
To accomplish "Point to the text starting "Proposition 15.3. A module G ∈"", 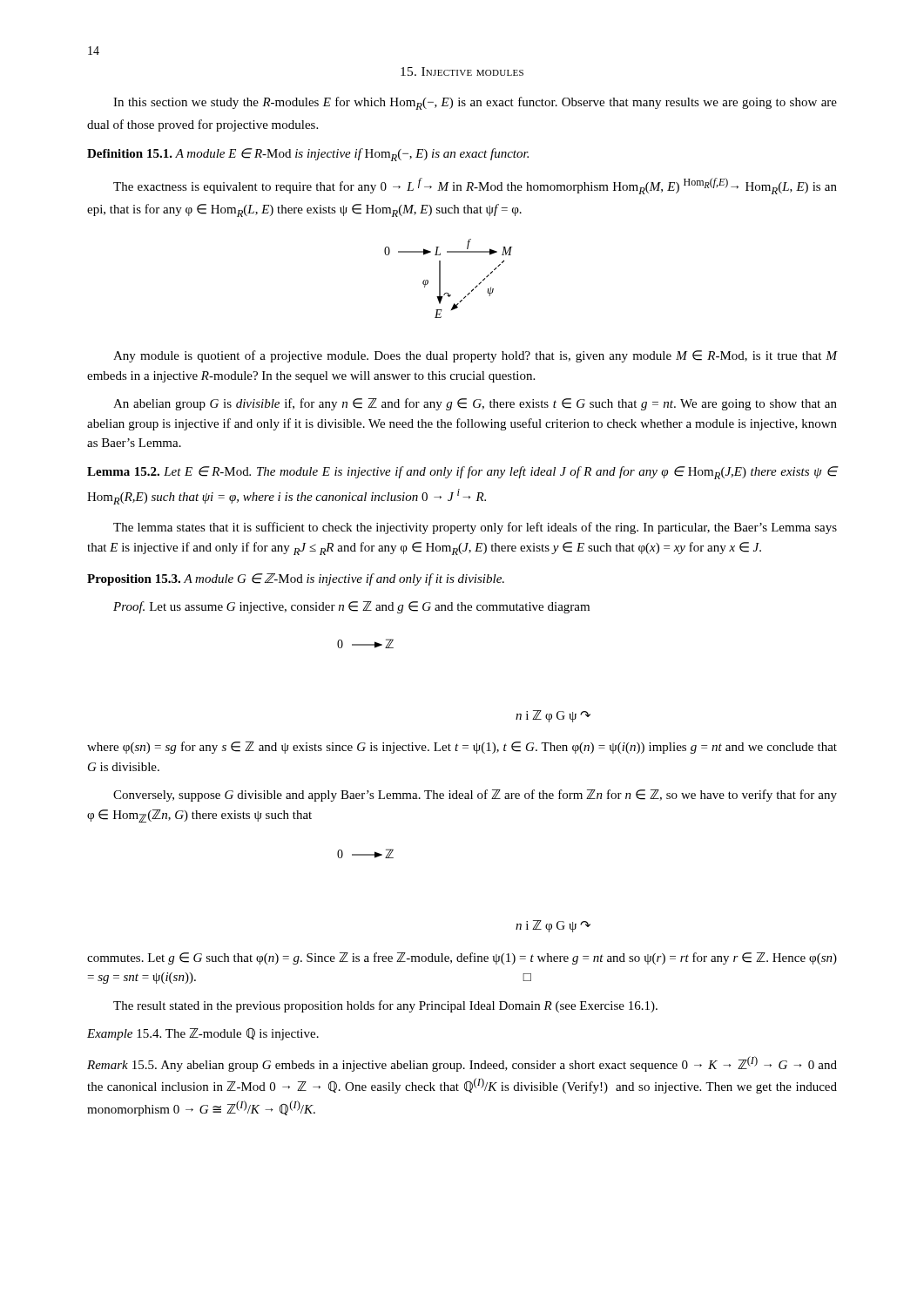I will click(x=296, y=578).
